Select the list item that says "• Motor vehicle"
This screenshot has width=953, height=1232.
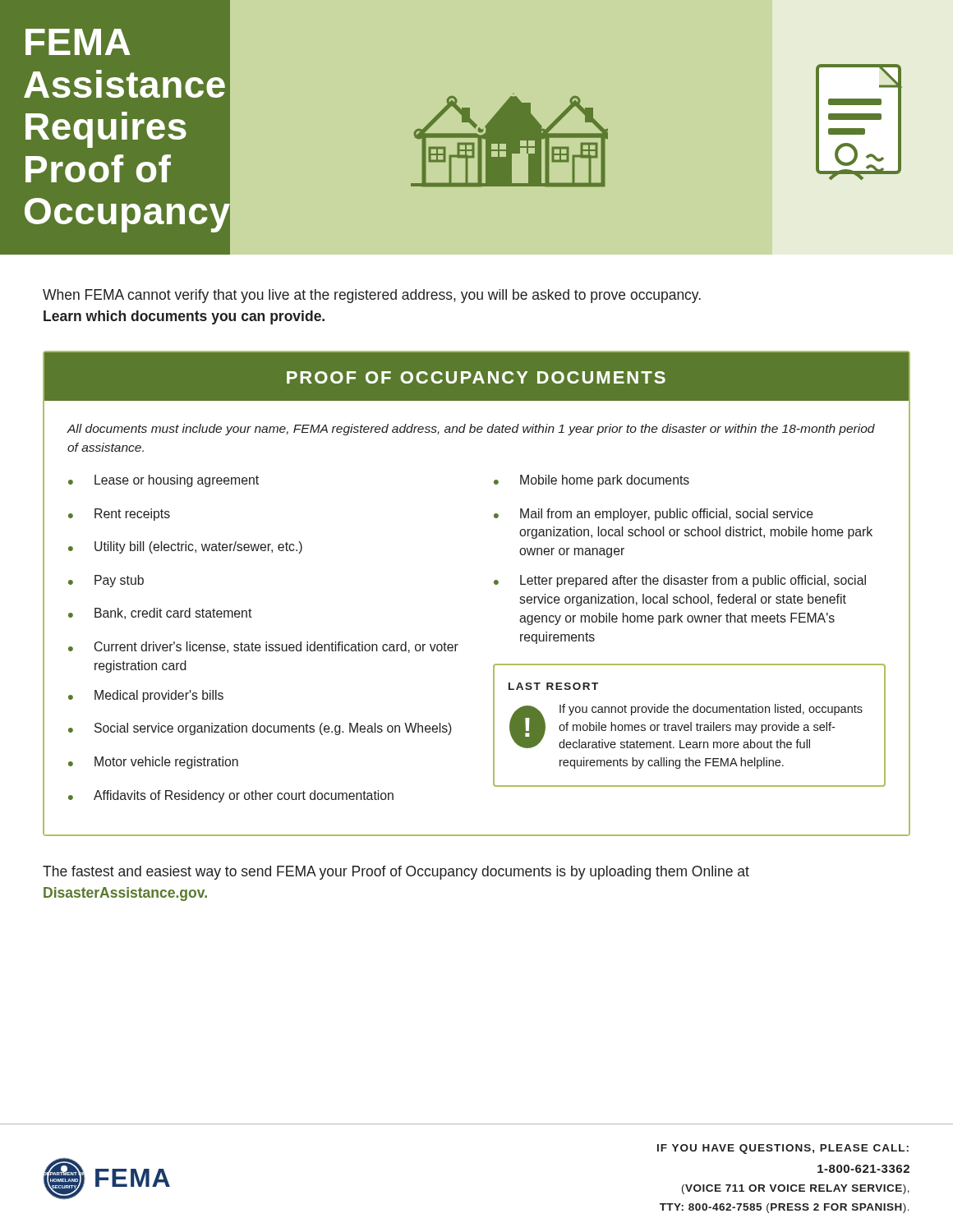pyautogui.click(x=153, y=764)
